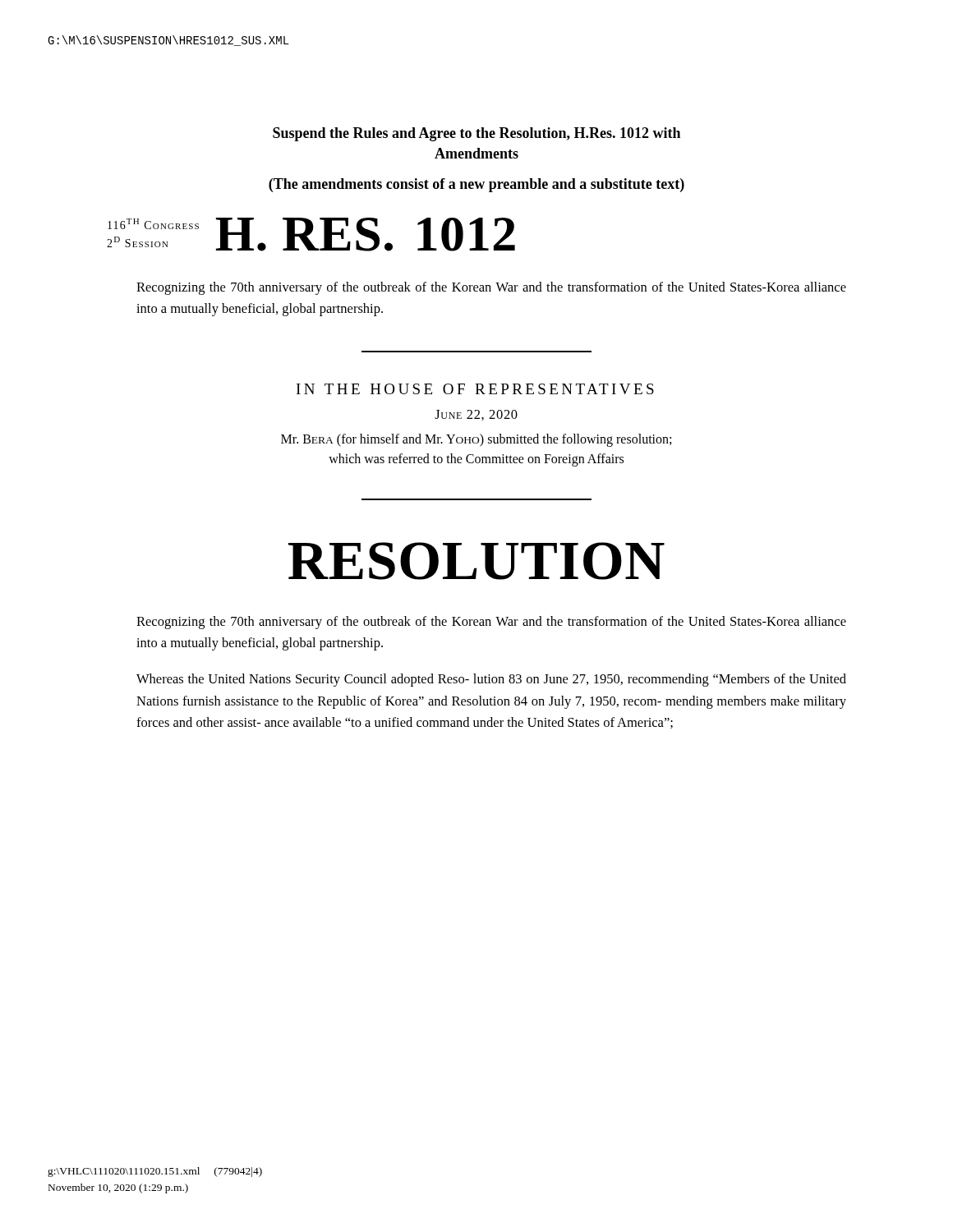This screenshot has width=953, height=1232.
Task: Find the text block containing "(The amendments consist of a new preamble"
Action: (476, 185)
